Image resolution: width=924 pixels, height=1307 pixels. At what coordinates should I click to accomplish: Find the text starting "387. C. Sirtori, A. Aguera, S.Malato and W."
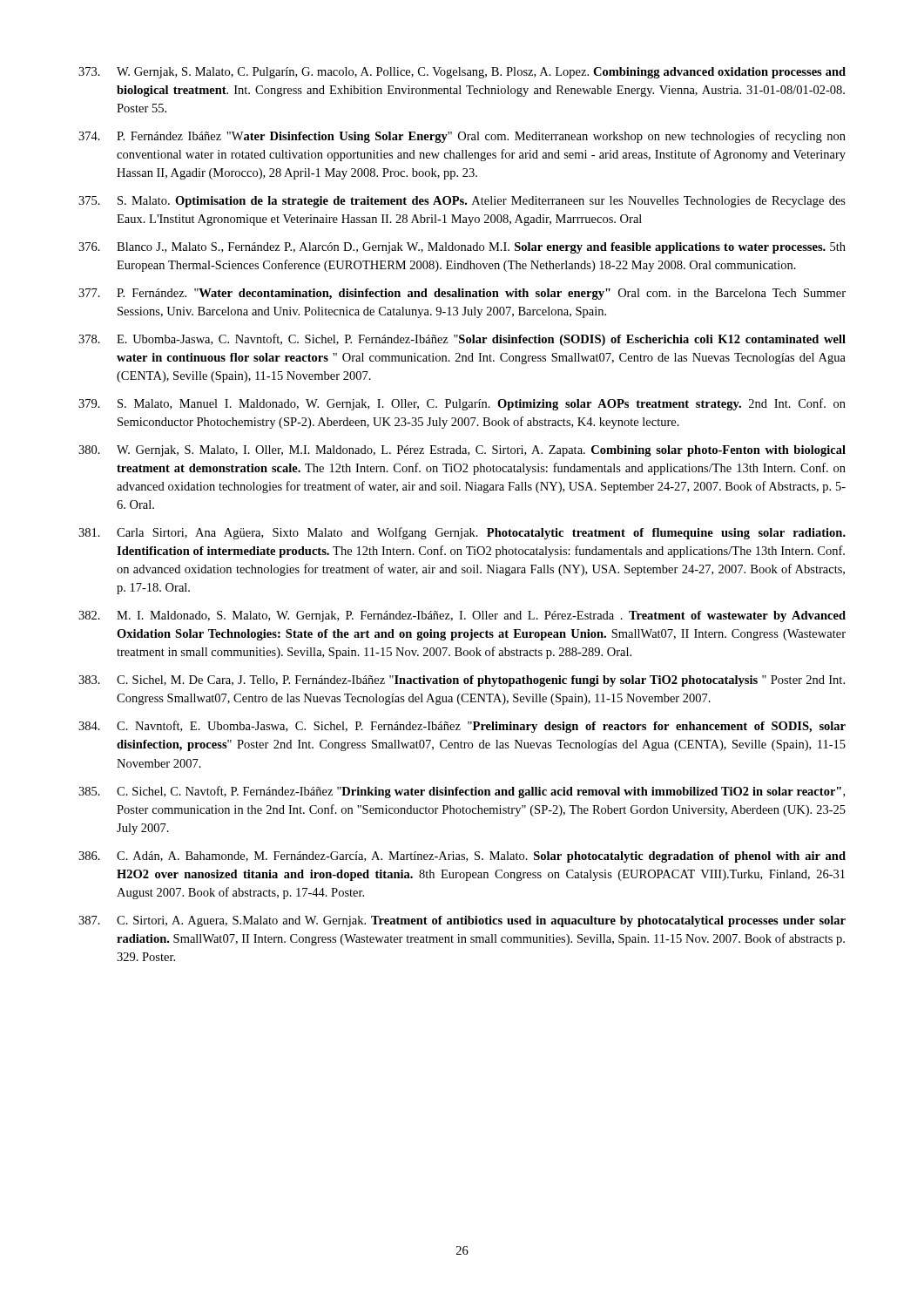pos(462,939)
